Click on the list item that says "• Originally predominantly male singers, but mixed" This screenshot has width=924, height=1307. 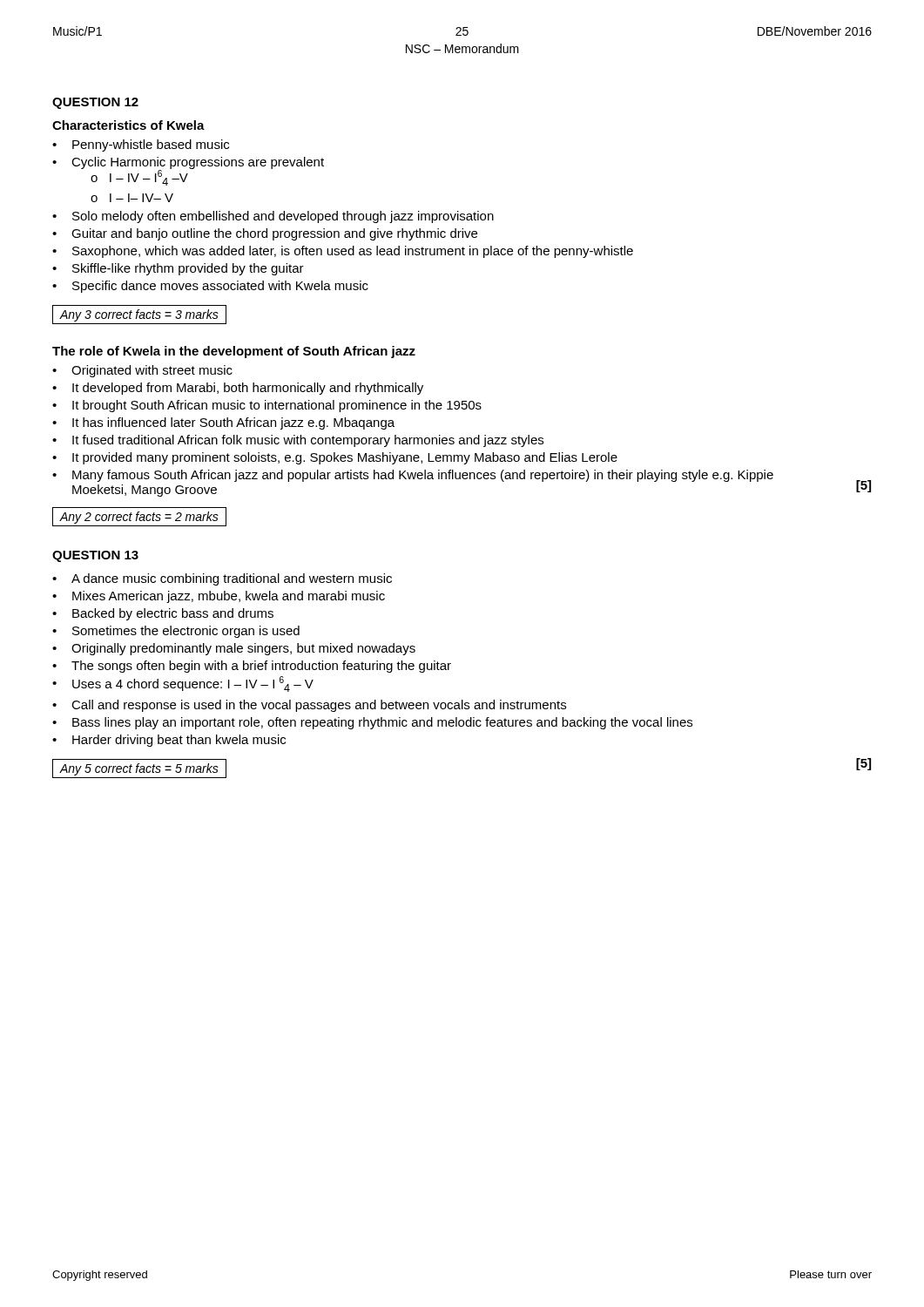click(x=234, y=648)
